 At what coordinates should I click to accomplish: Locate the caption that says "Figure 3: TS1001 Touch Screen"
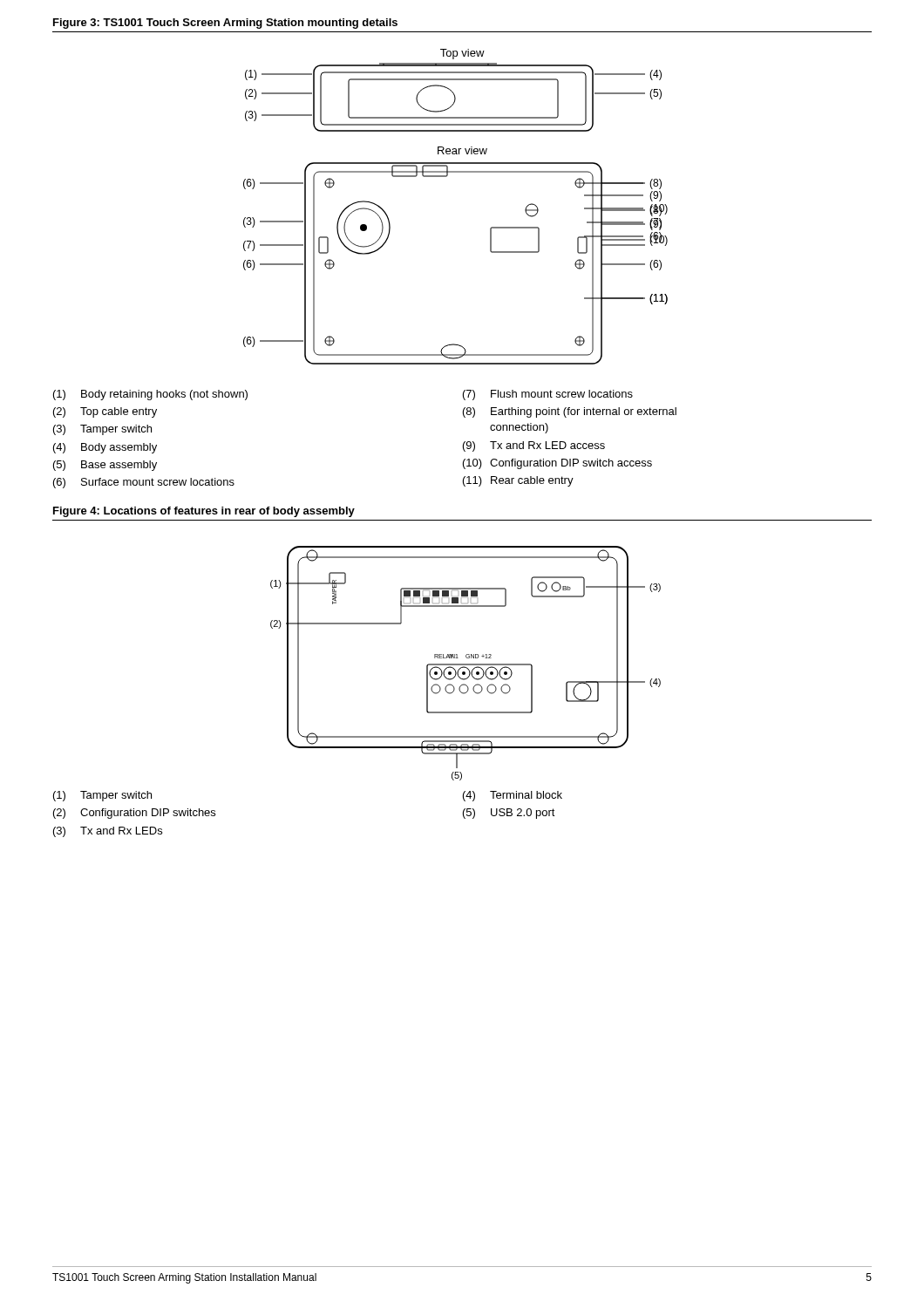click(225, 22)
